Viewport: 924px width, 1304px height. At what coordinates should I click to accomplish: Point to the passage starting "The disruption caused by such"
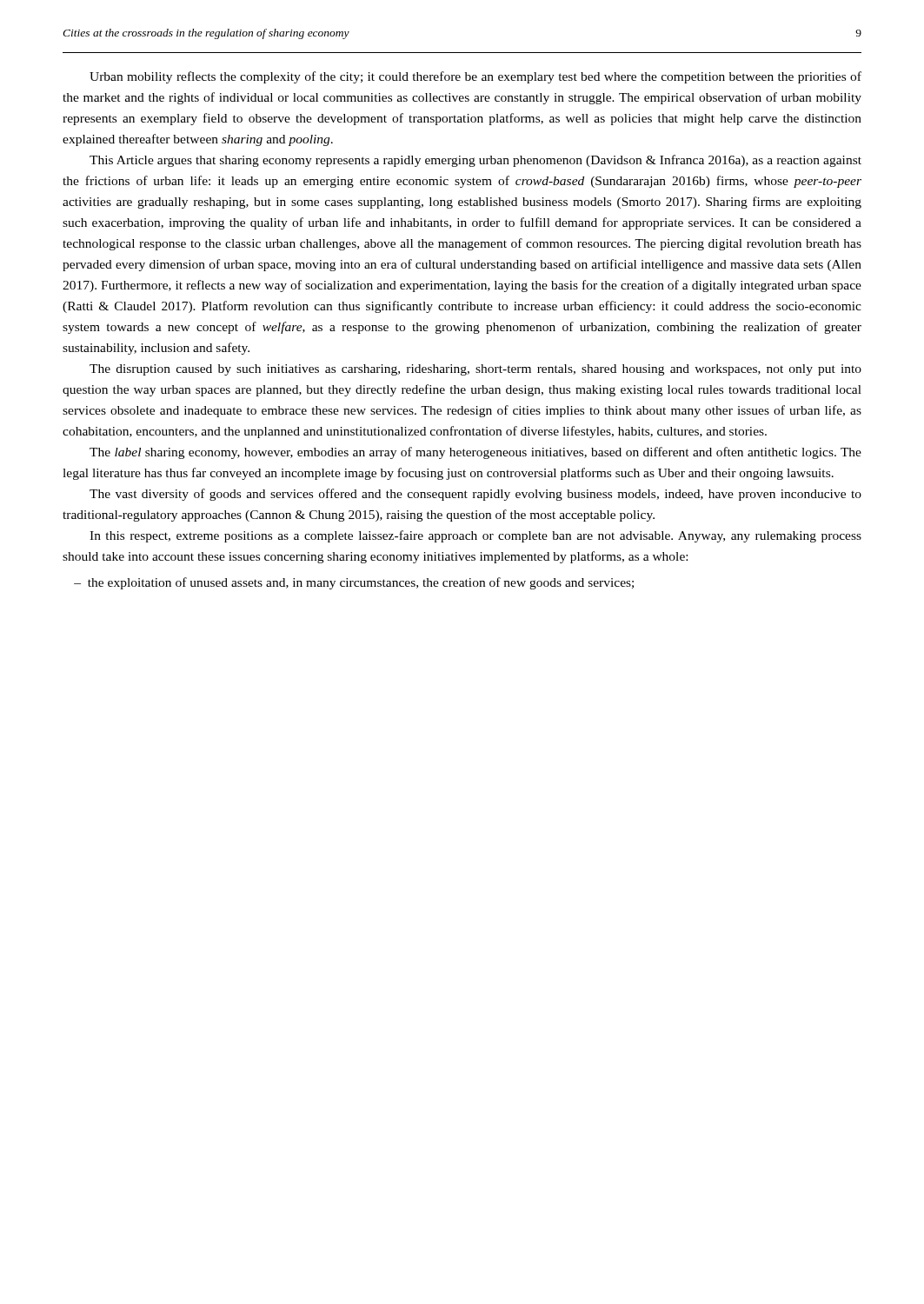coord(462,400)
